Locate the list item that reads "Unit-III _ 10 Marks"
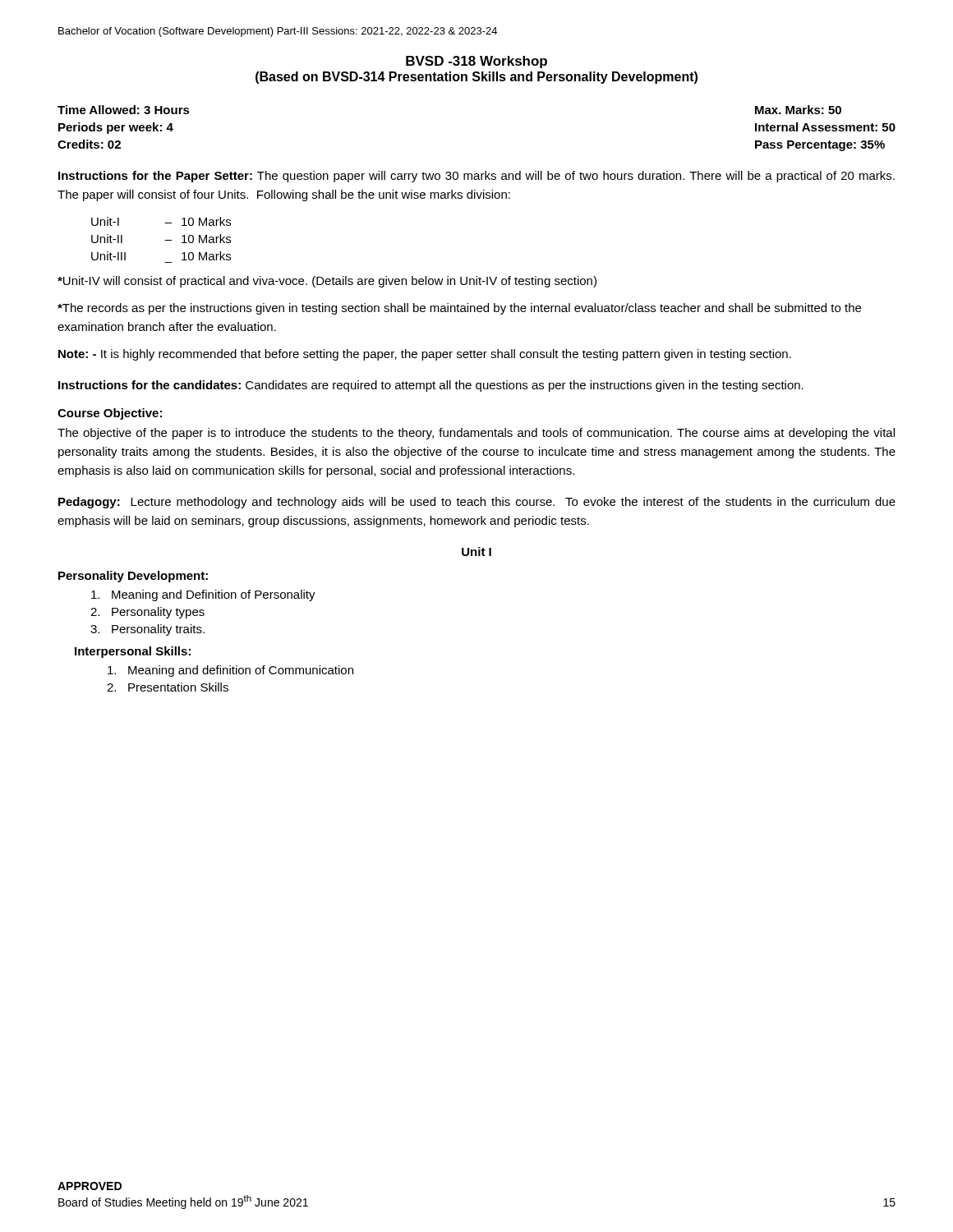Screen dimensions: 1232x953 click(161, 255)
